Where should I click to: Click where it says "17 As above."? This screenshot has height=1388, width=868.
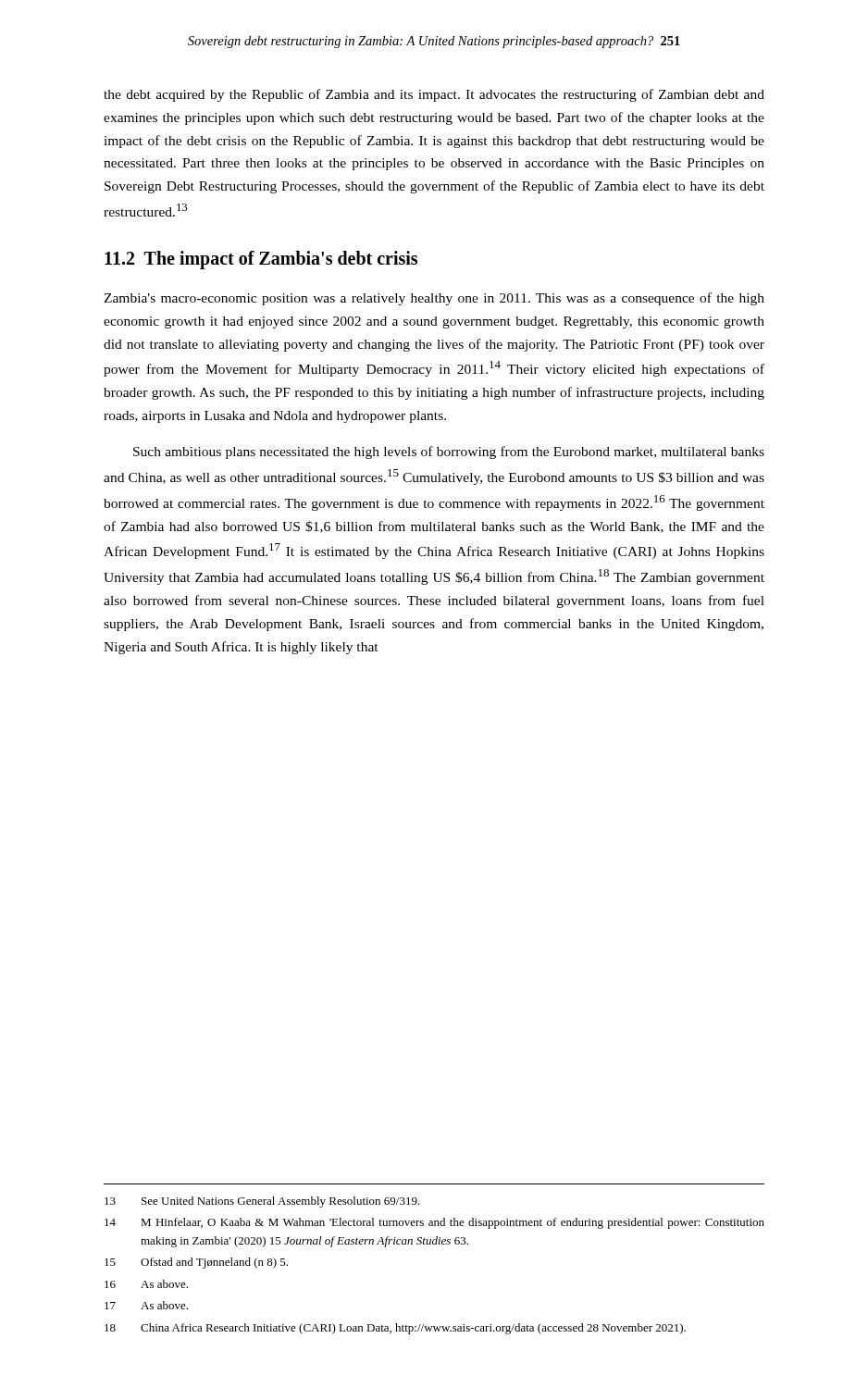click(146, 1305)
